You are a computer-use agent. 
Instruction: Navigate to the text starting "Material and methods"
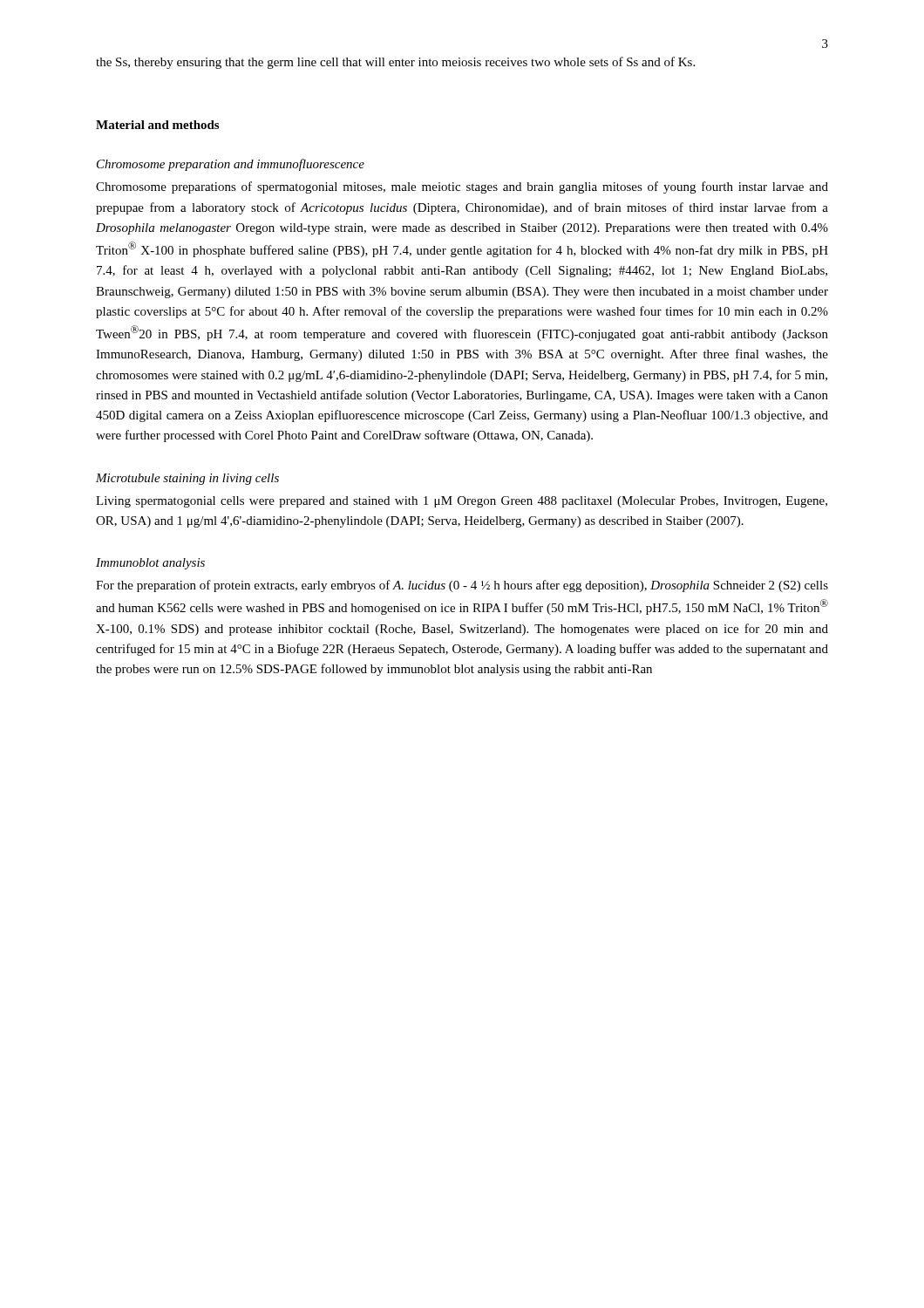tap(158, 125)
